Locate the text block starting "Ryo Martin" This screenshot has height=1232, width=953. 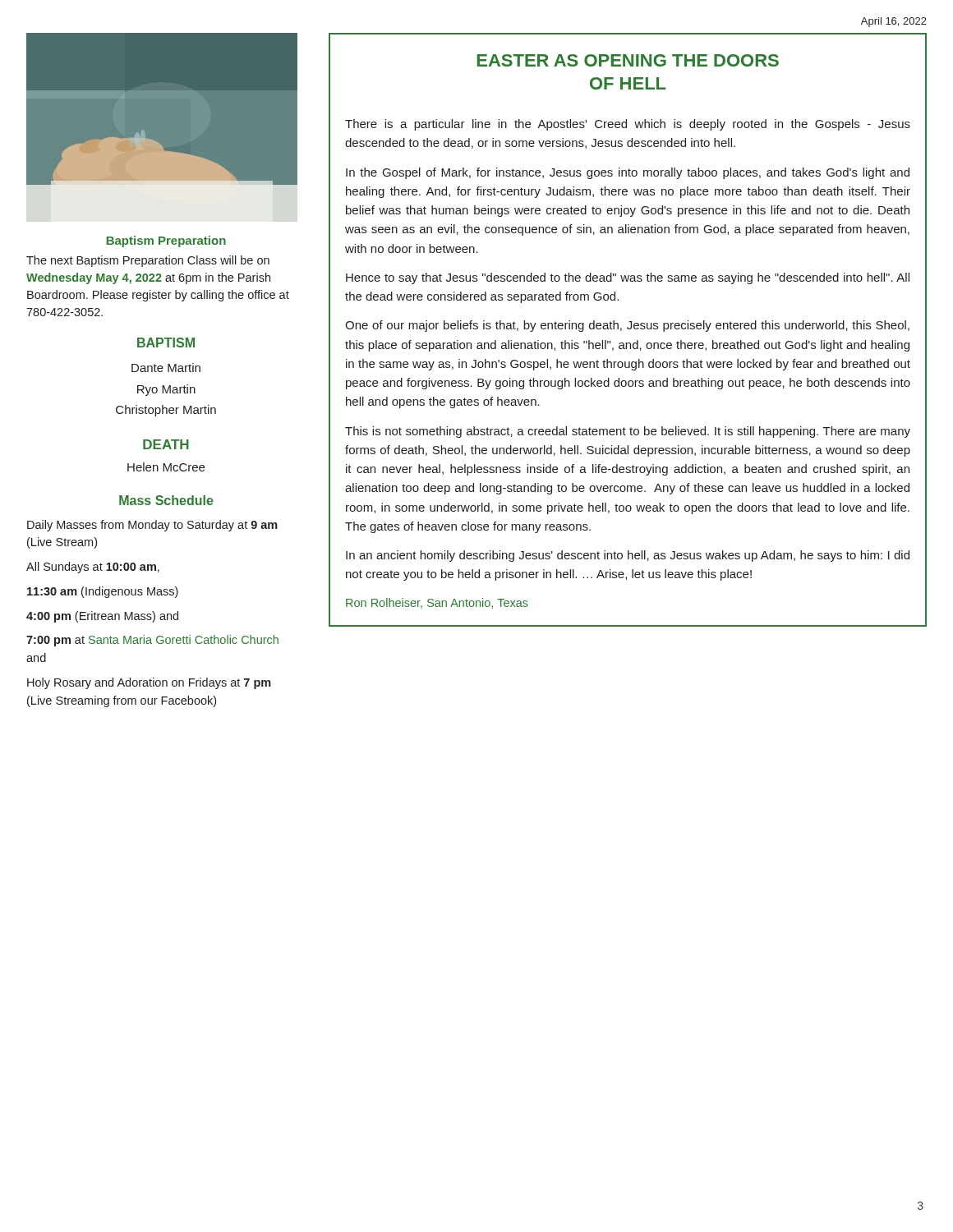pos(166,389)
